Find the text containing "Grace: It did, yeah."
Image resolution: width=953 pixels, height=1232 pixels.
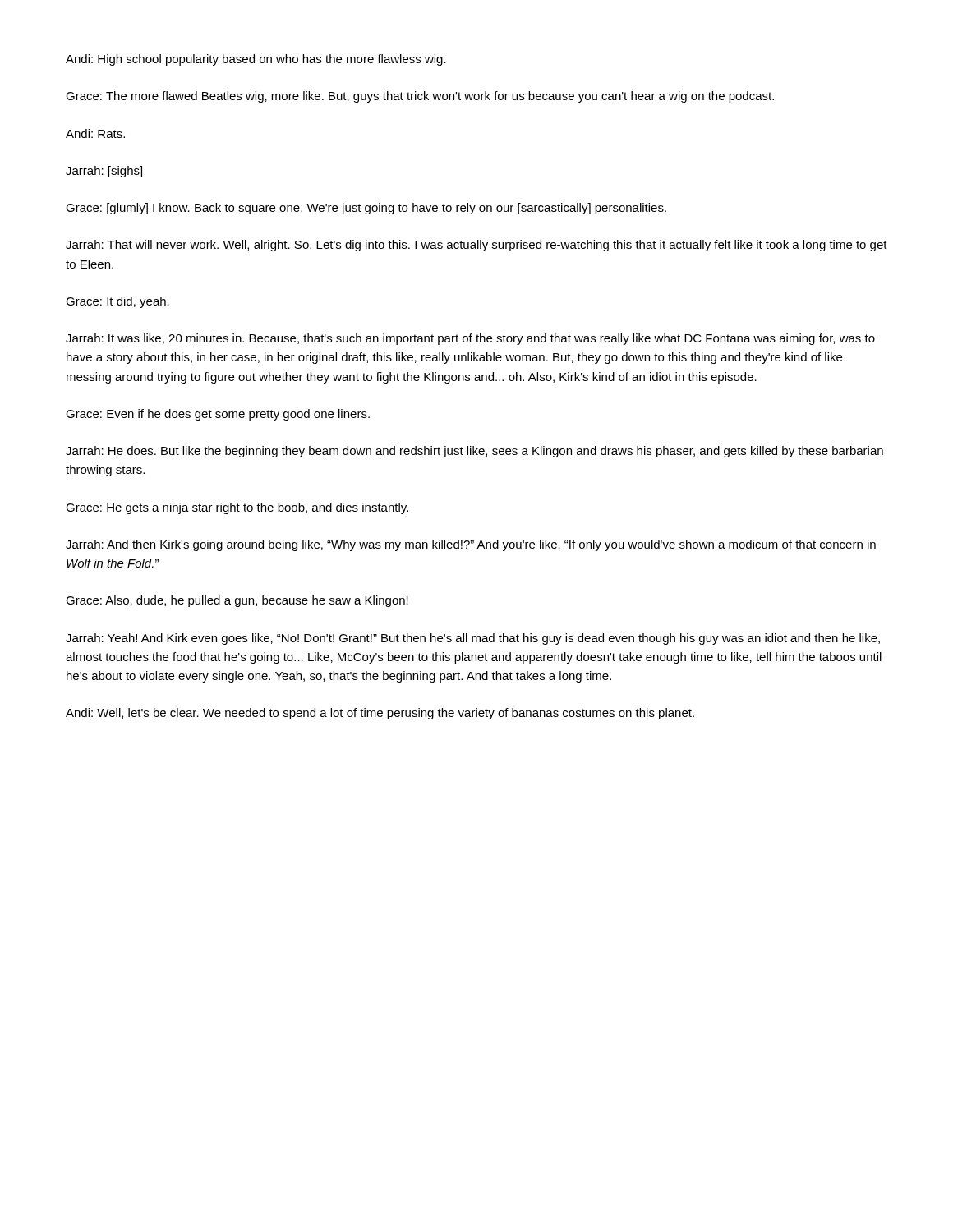[x=118, y=301]
